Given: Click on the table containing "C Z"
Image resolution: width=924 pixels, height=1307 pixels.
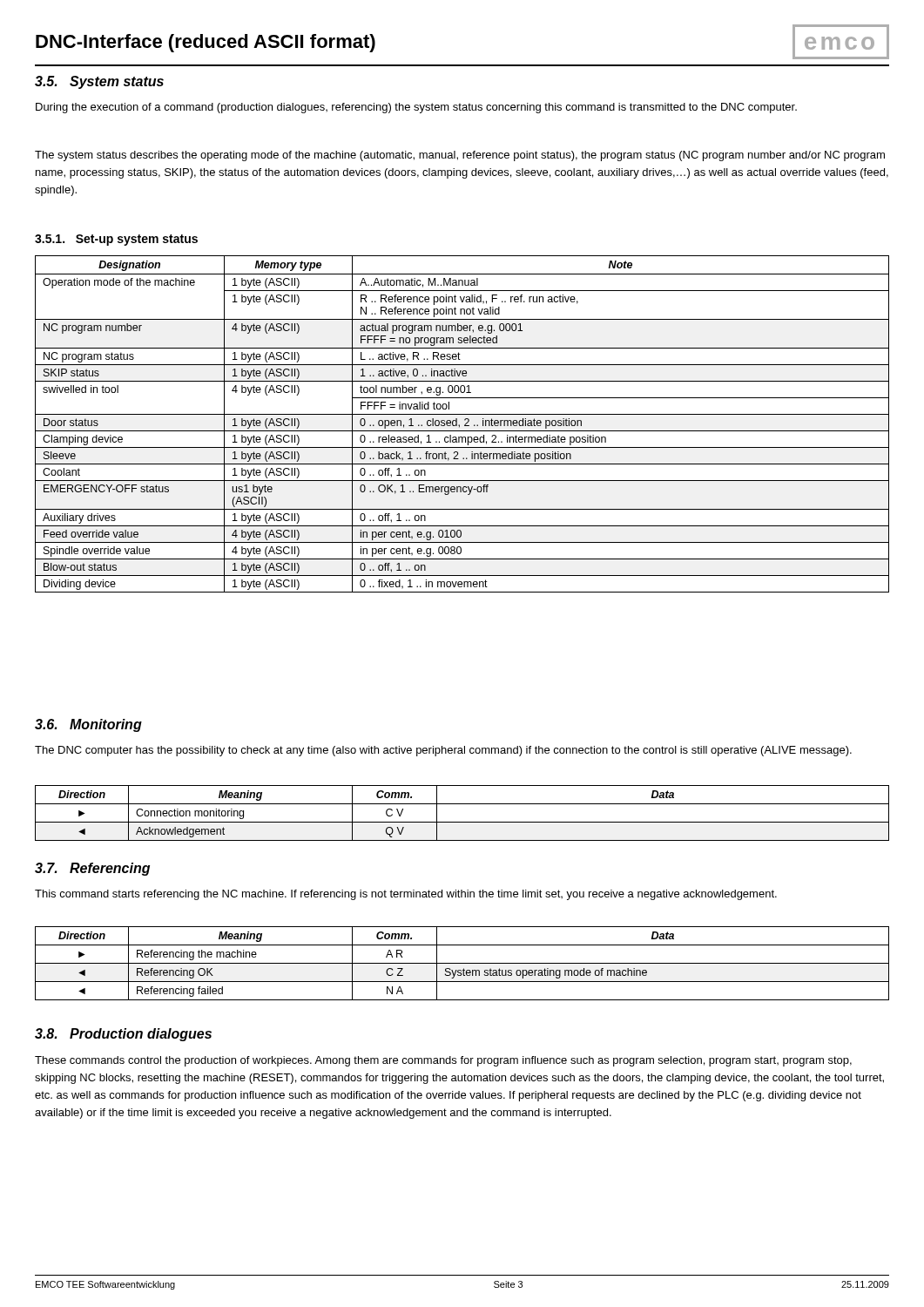Looking at the screenshot, I should (462, 963).
